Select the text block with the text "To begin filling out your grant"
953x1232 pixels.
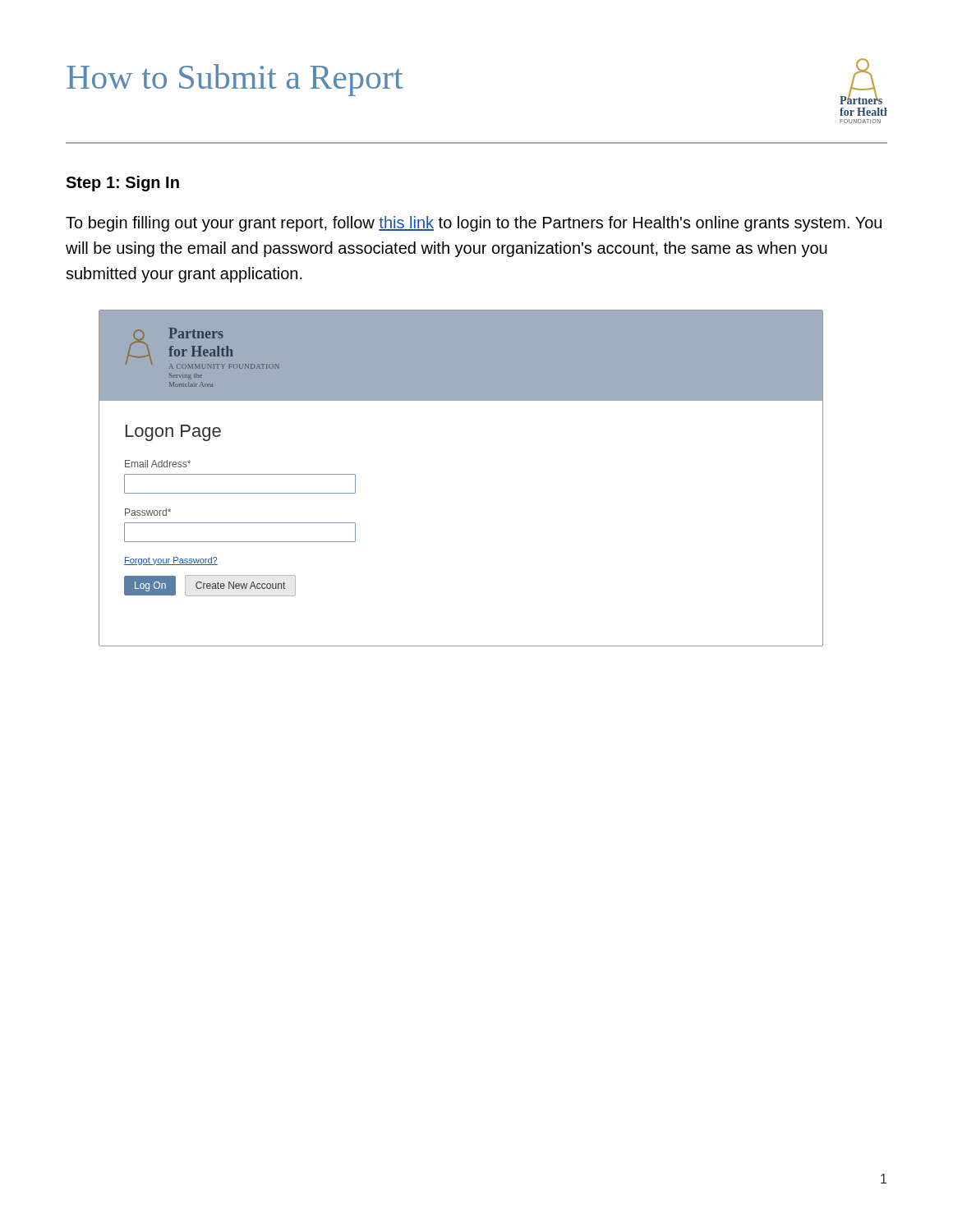pyautogui.click(x=476, y=248)
